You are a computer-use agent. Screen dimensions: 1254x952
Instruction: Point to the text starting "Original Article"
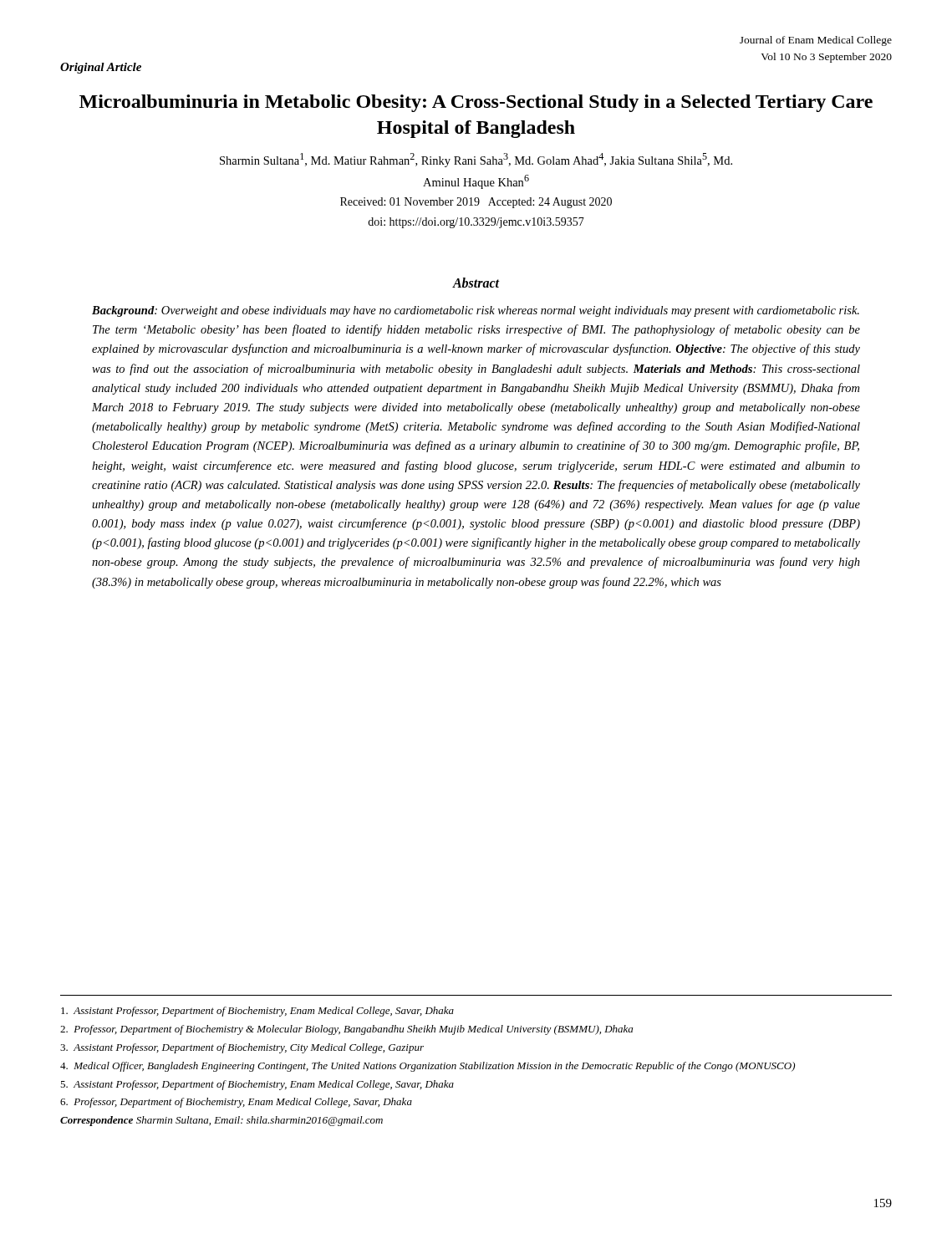(101, 67)
